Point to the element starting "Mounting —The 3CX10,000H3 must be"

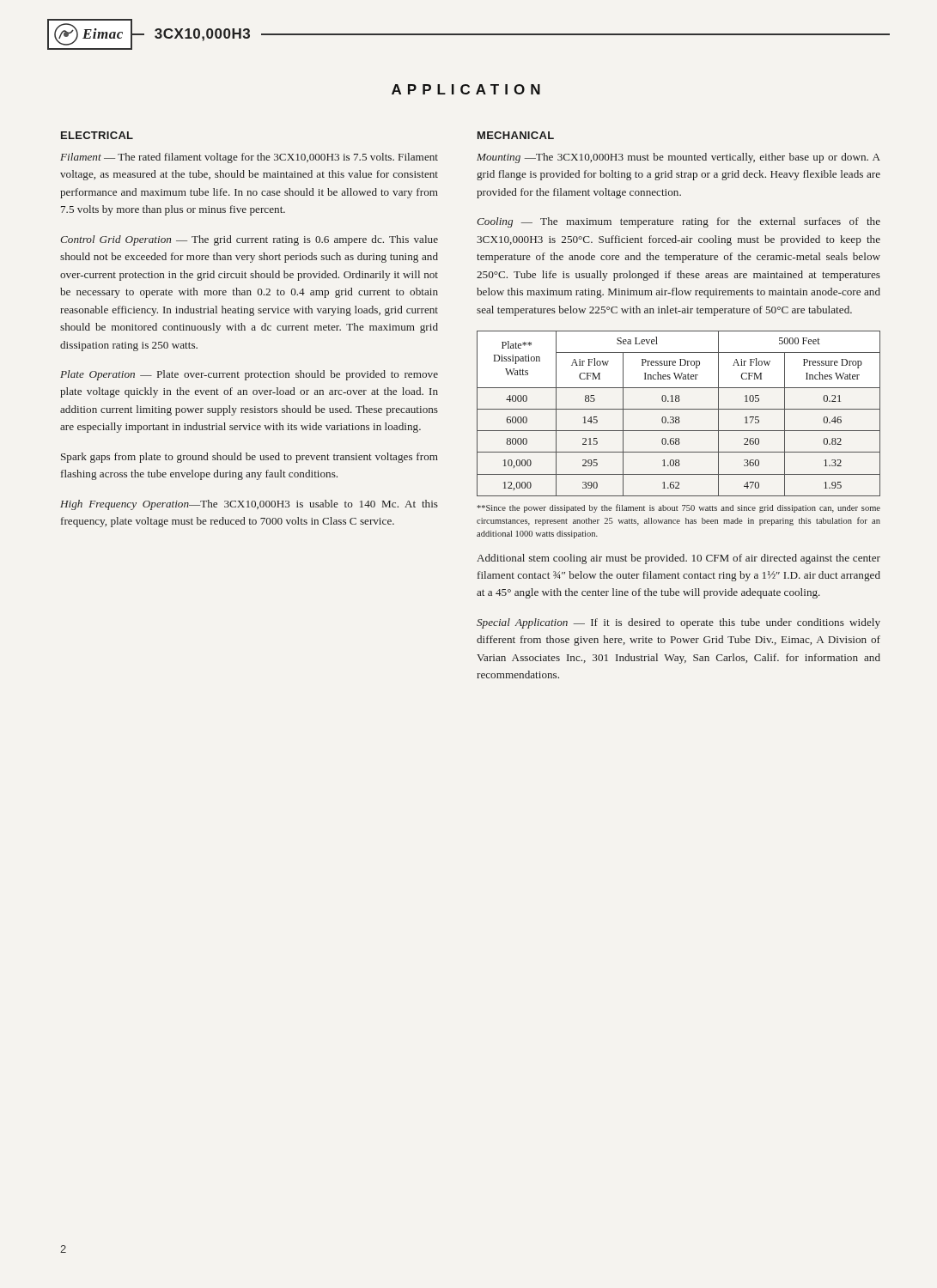[678, 175]
